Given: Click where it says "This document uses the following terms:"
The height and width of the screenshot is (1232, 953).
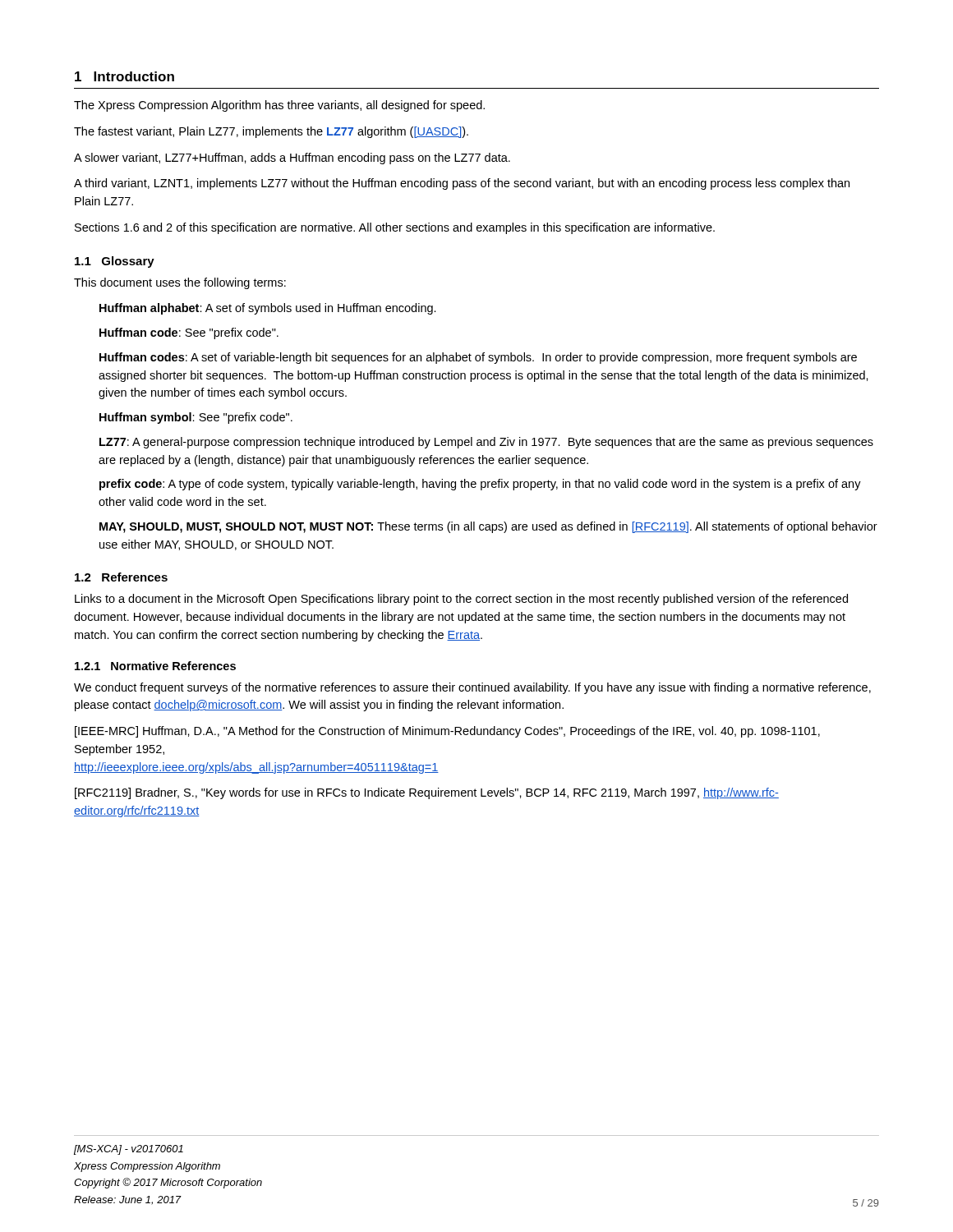Looking at the screenshot, I should click(x=180, y=282).
